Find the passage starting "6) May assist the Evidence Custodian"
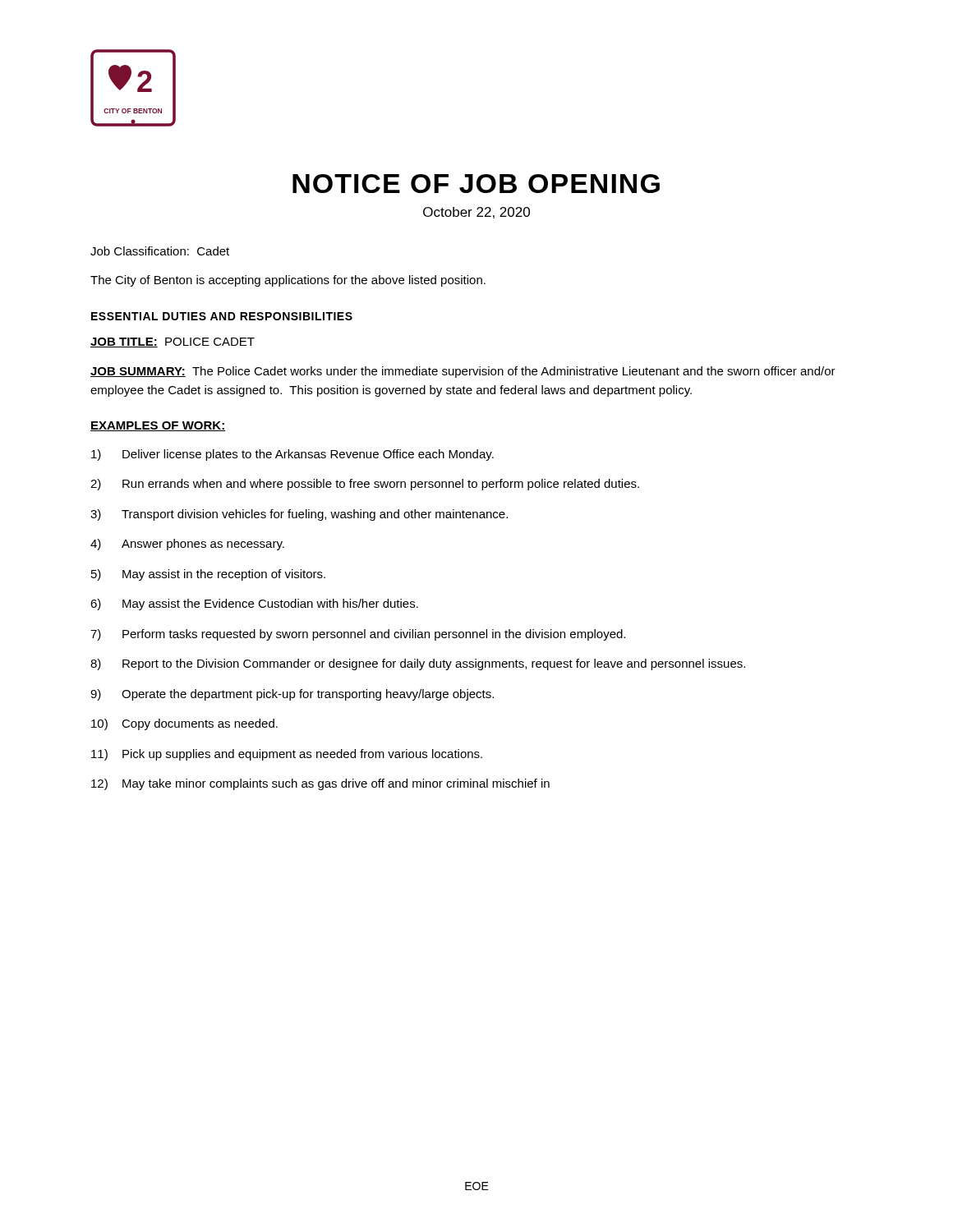 pyautogui.click(x=255, y=604)
